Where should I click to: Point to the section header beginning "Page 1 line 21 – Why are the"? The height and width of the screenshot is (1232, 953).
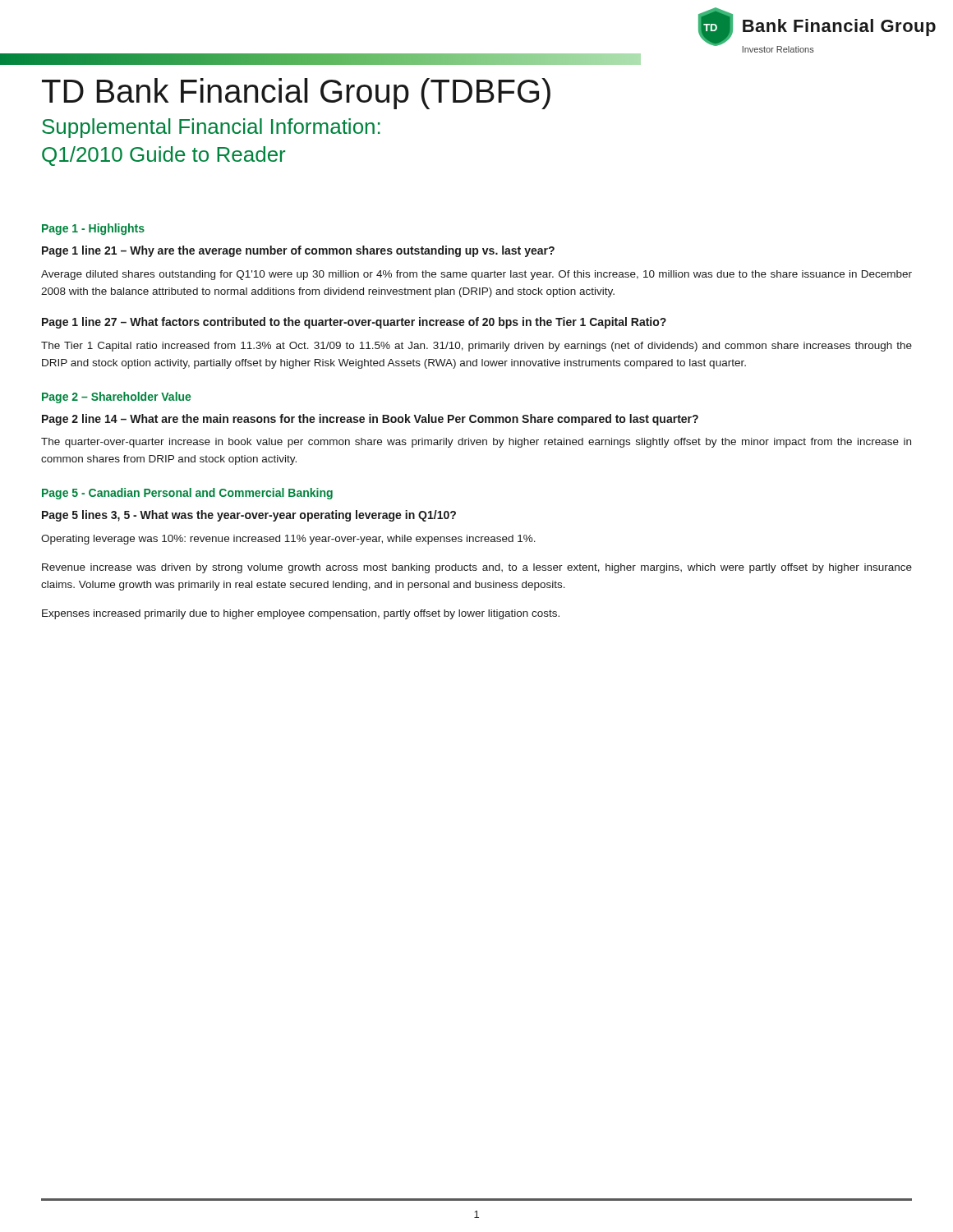coord(298,251)
